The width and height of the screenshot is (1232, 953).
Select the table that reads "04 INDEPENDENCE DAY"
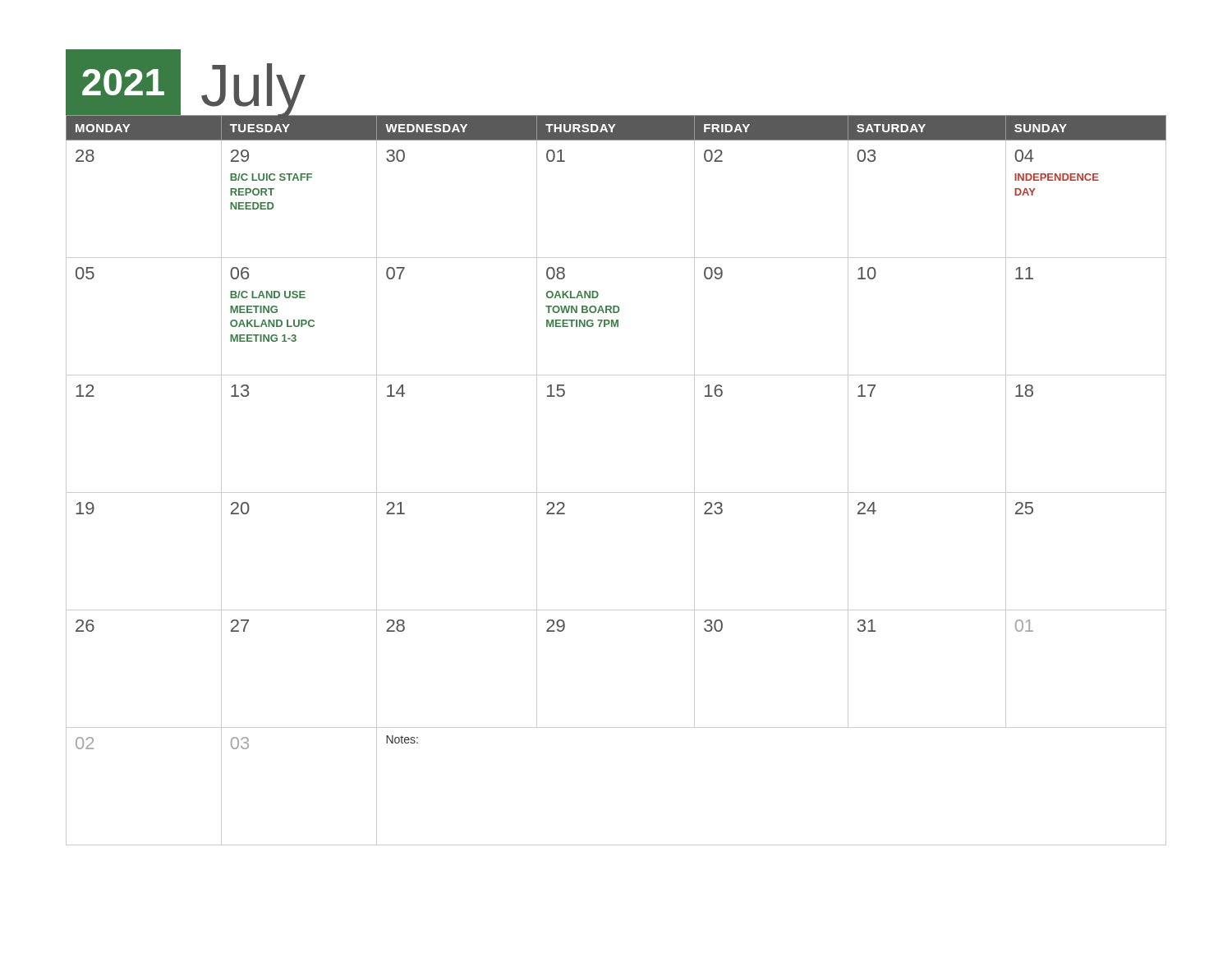click(x=616, y=480)
